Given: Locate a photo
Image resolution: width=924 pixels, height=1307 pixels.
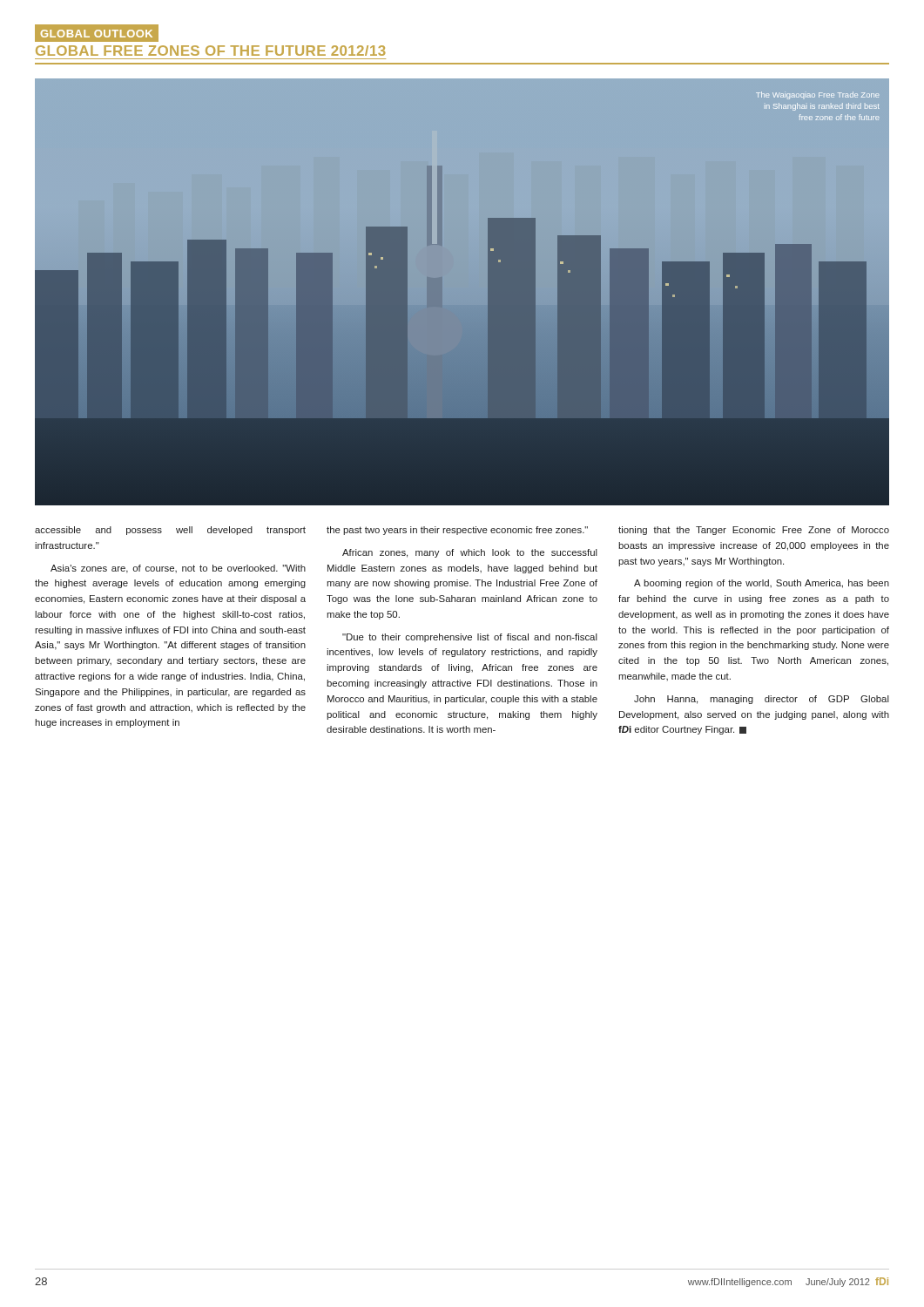Looking at the screenshot, I should [462, 292].
